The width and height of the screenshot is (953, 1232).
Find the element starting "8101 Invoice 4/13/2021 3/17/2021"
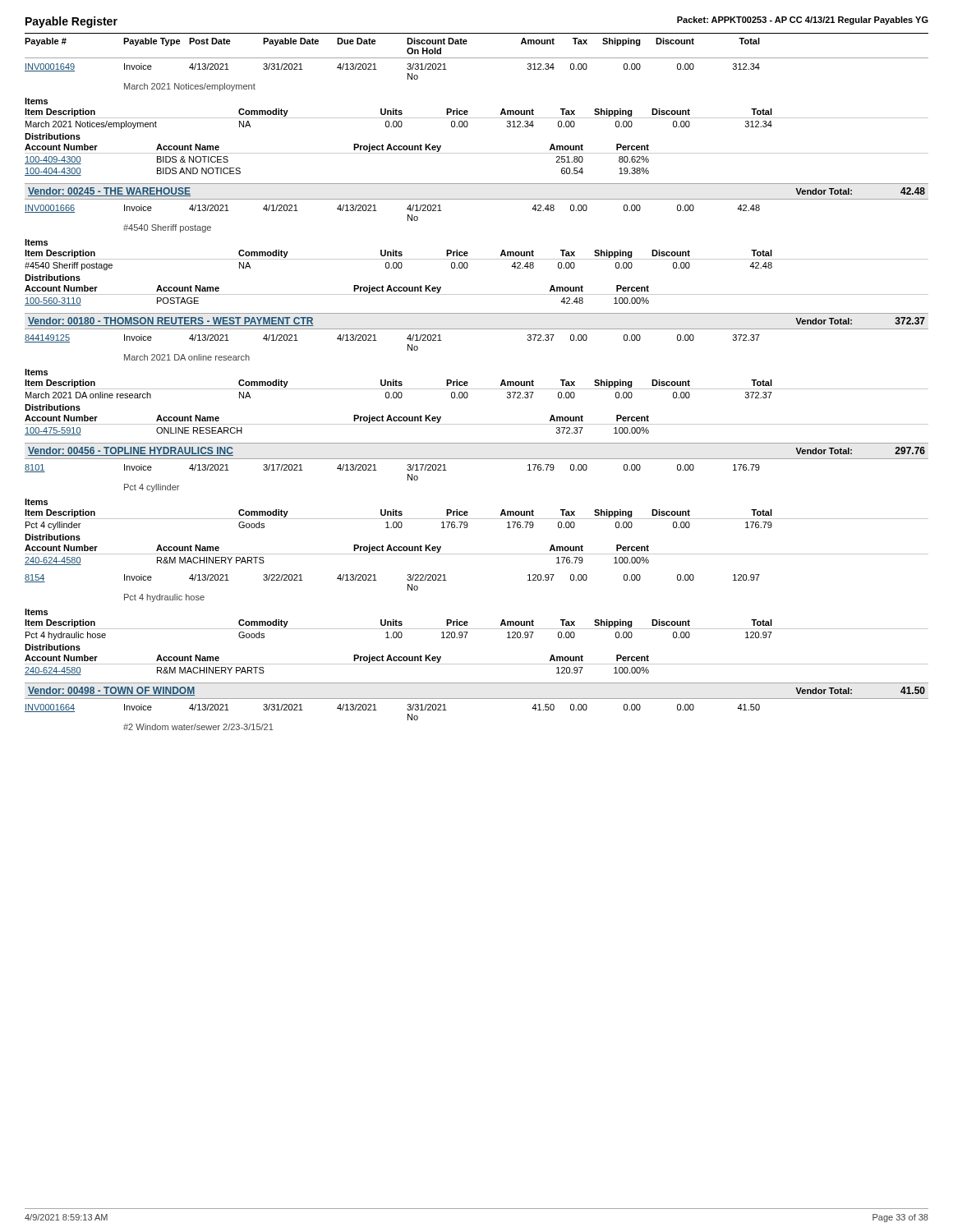pos(35,468)
